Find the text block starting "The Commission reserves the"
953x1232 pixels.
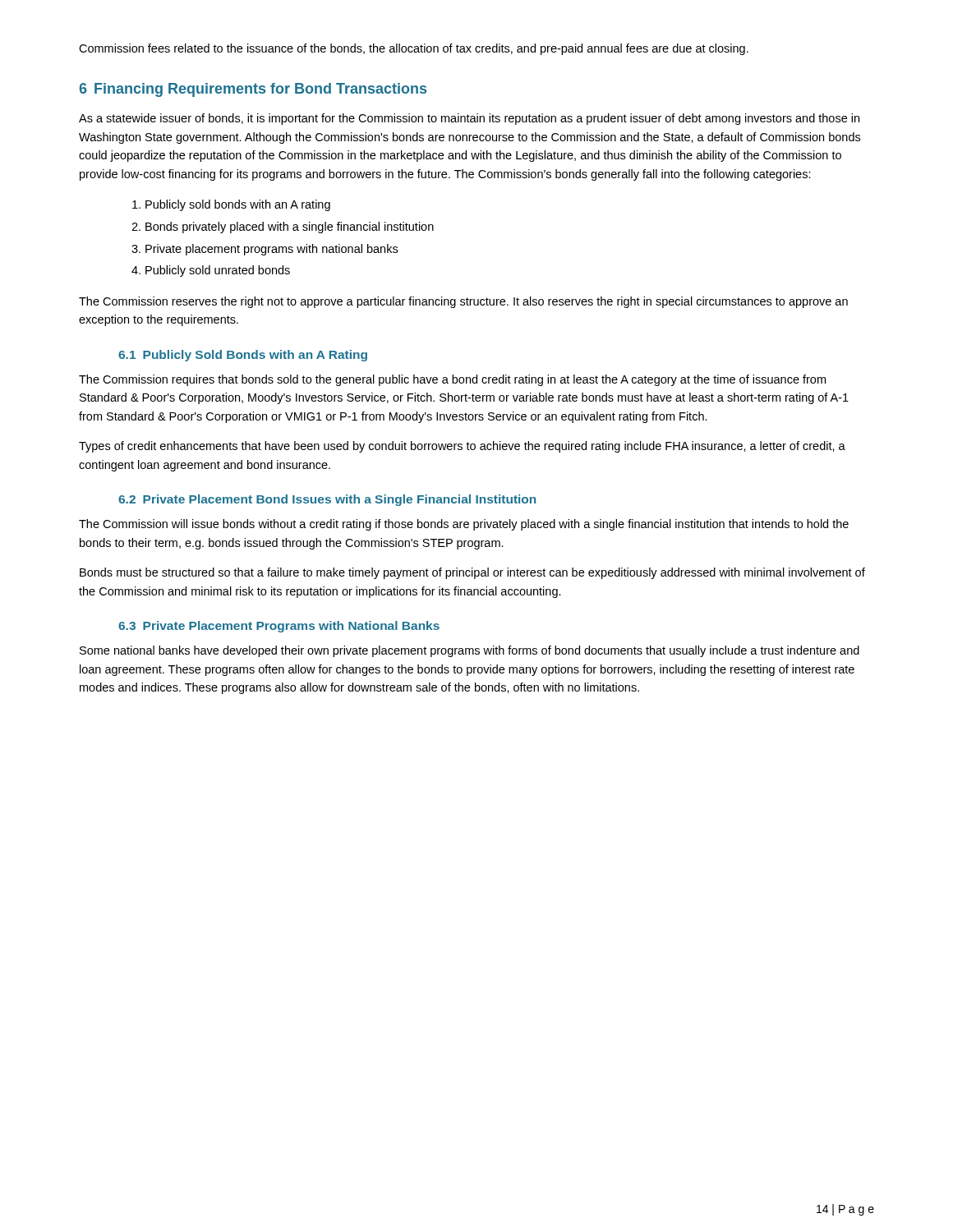pos(464,311)
